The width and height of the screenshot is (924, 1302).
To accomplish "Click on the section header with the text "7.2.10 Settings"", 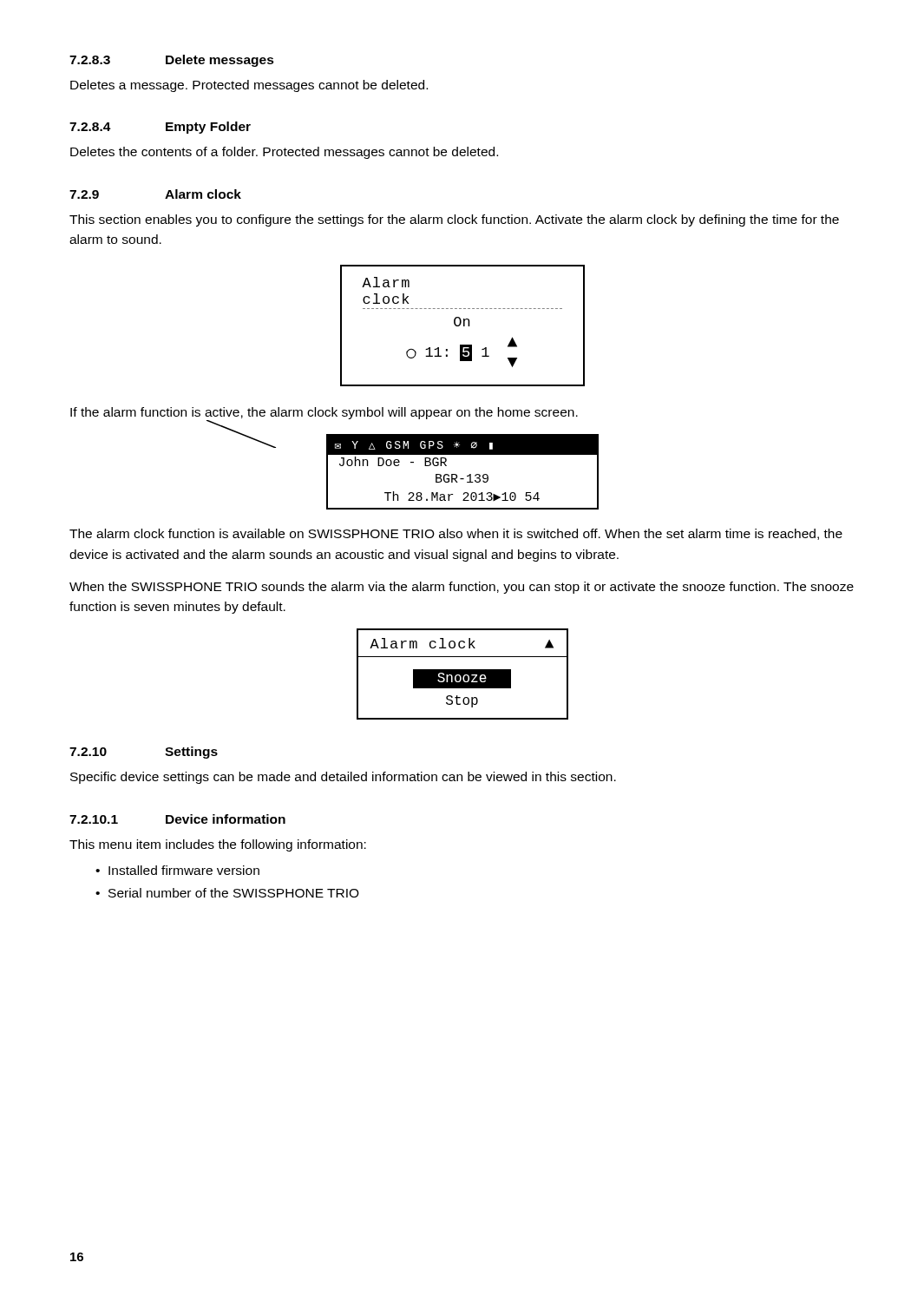I will click(84, 752).
